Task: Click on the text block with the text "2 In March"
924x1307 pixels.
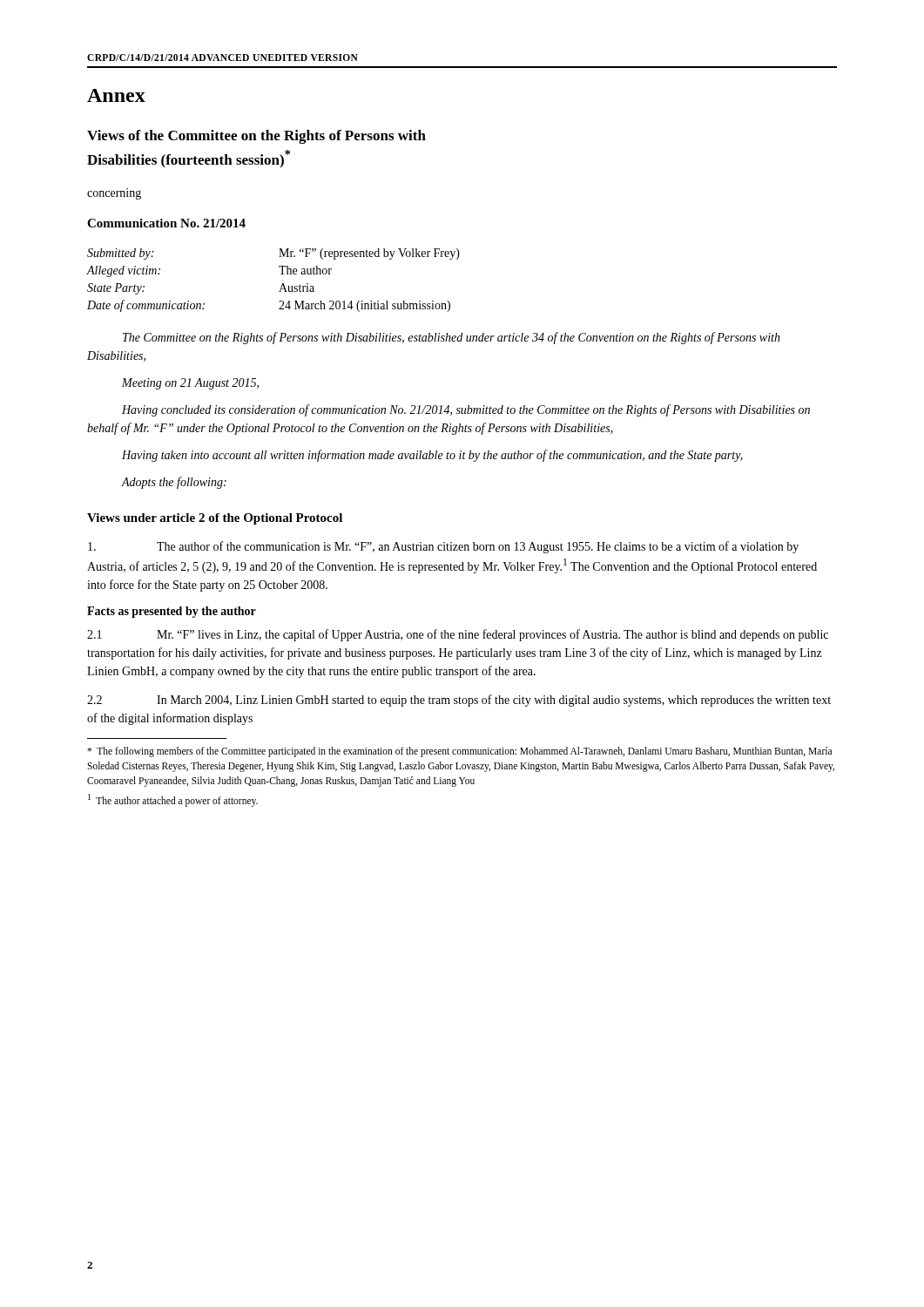Action: (x=459, y=708)
